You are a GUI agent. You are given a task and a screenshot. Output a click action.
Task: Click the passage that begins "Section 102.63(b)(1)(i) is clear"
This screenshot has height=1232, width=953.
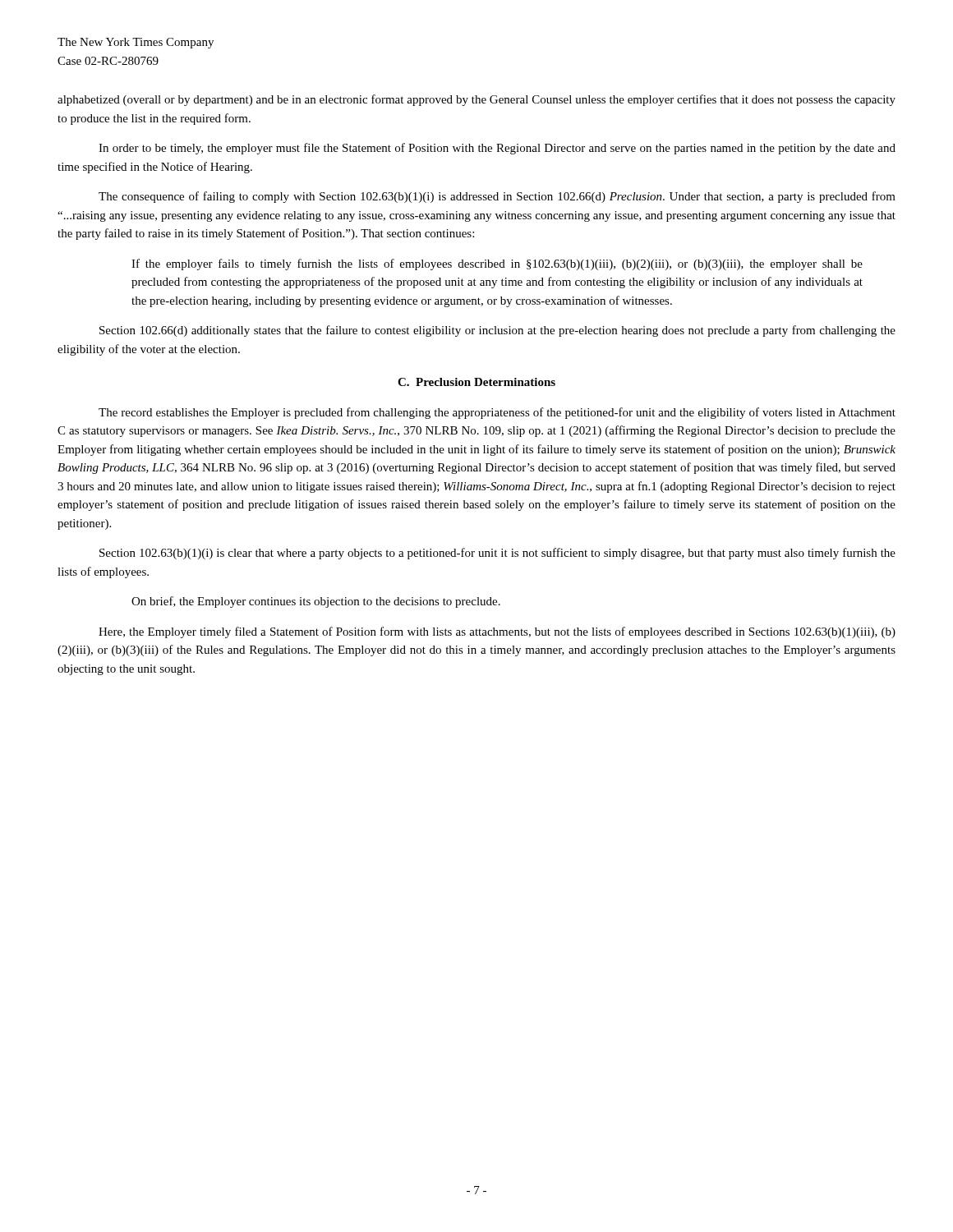(476, 562)
